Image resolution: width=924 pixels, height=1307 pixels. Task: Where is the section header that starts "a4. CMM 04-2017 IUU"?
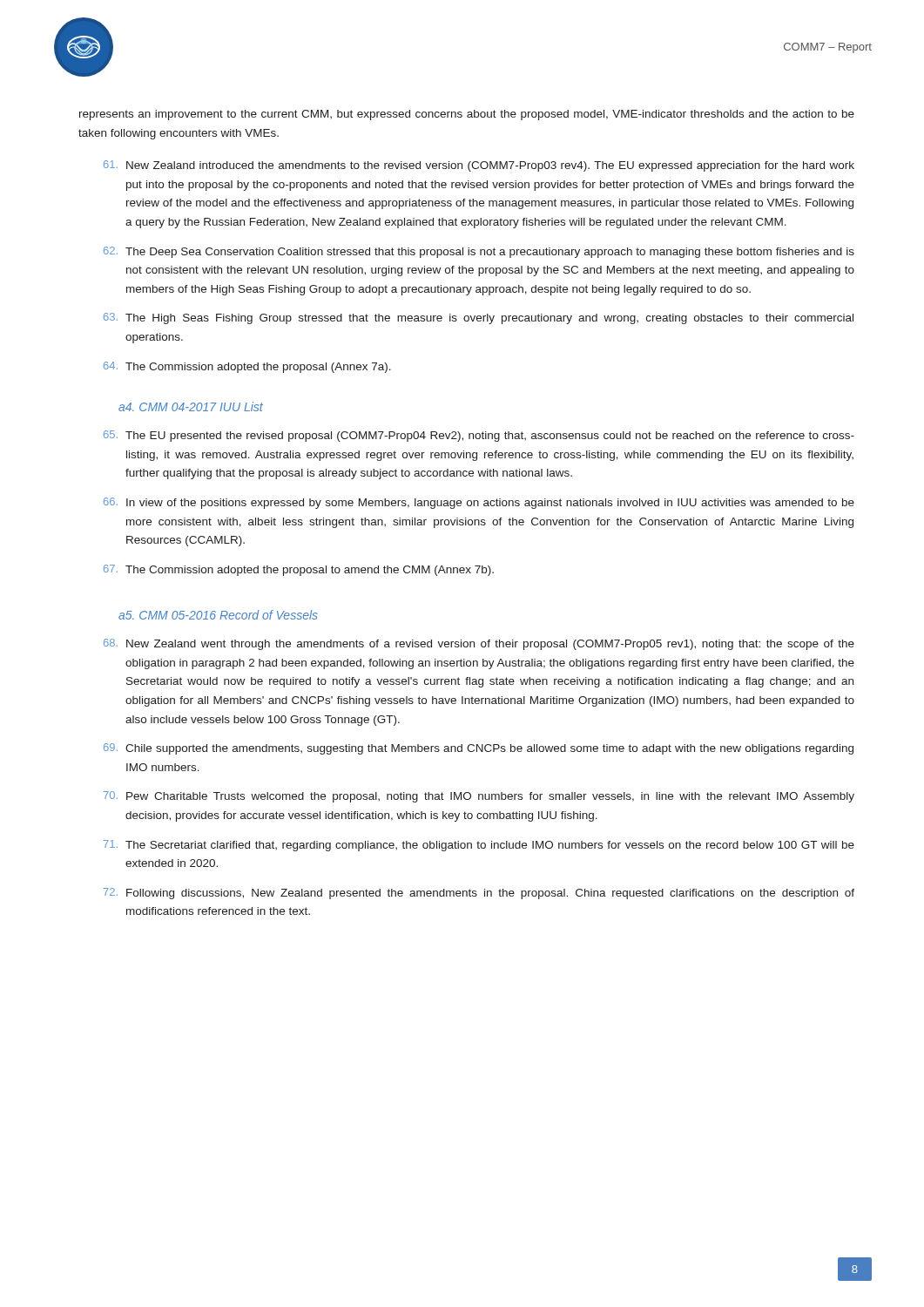click(191, 407)
